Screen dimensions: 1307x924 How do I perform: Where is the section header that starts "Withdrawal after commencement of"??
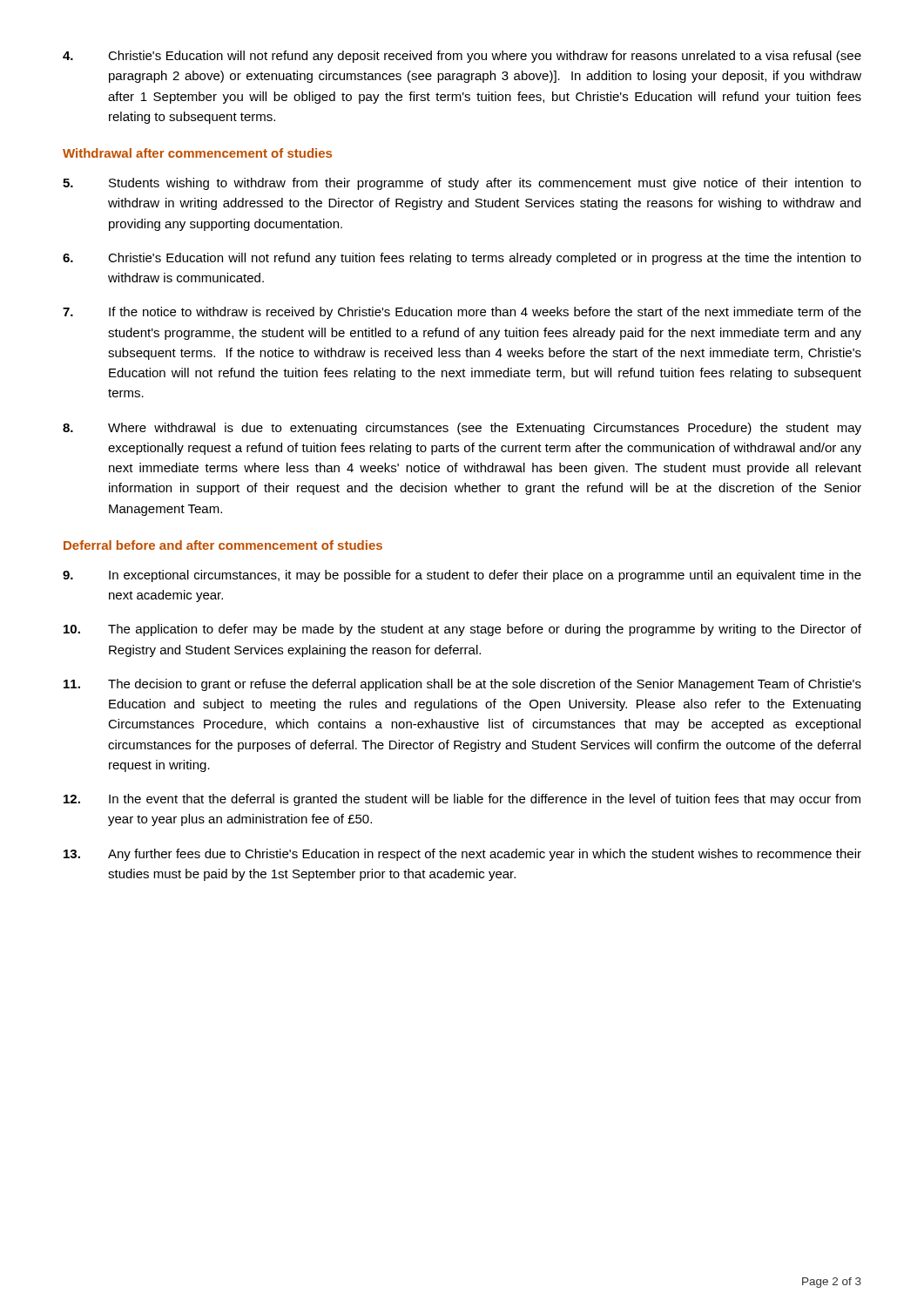[x=198, y=153]
